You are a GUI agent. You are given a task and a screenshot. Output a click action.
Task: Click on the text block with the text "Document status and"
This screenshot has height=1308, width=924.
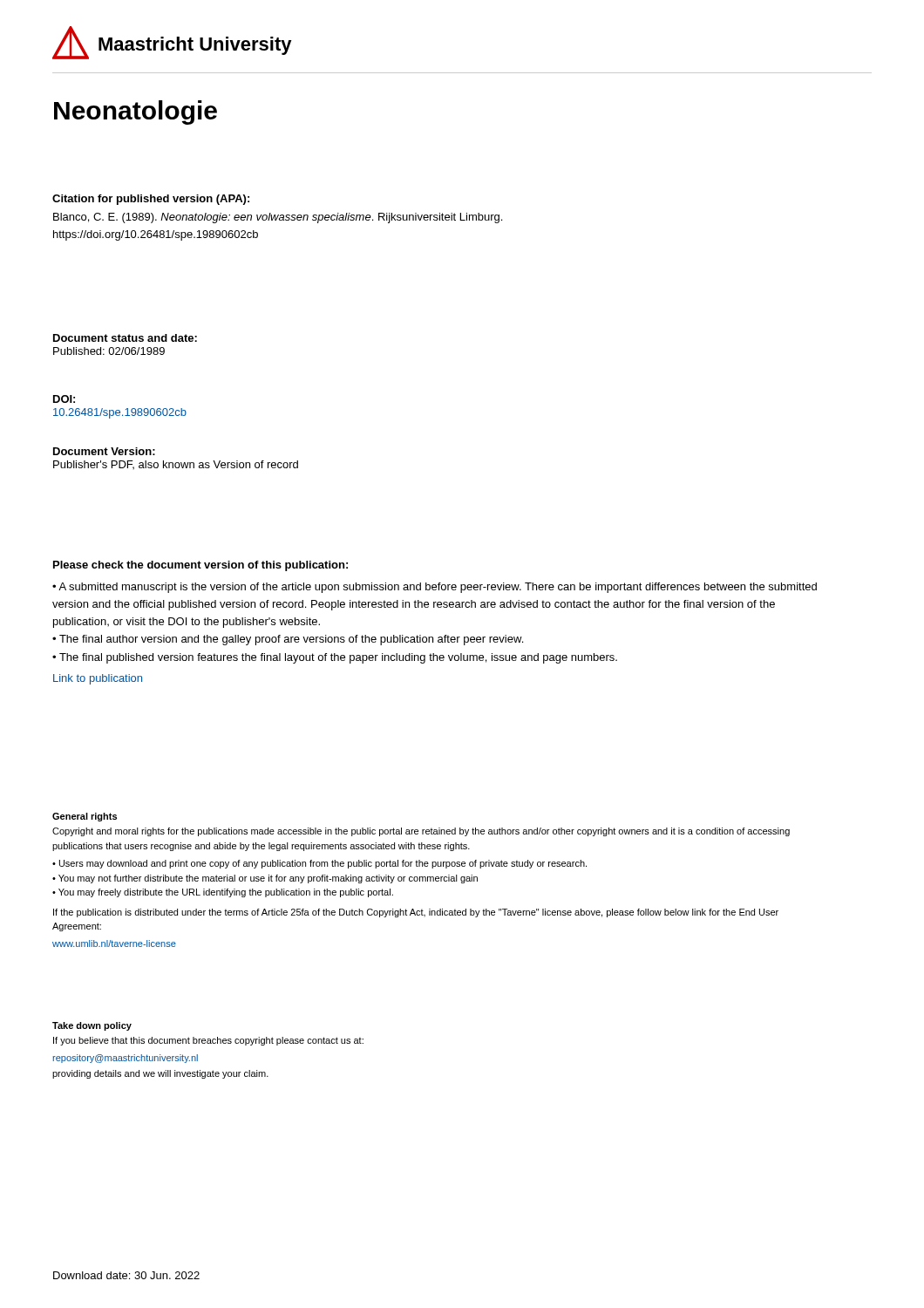125,344
